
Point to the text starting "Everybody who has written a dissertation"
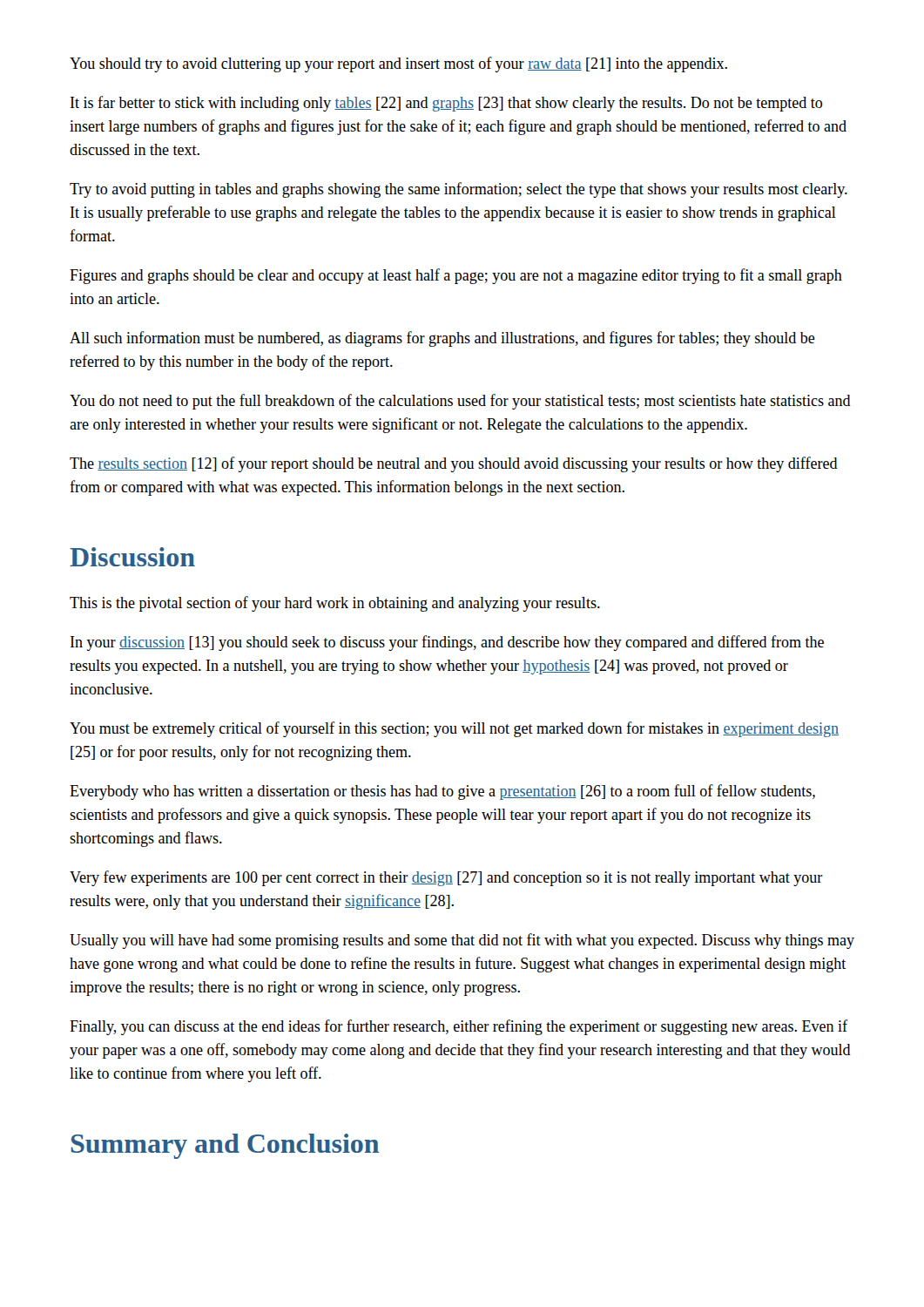443,815
